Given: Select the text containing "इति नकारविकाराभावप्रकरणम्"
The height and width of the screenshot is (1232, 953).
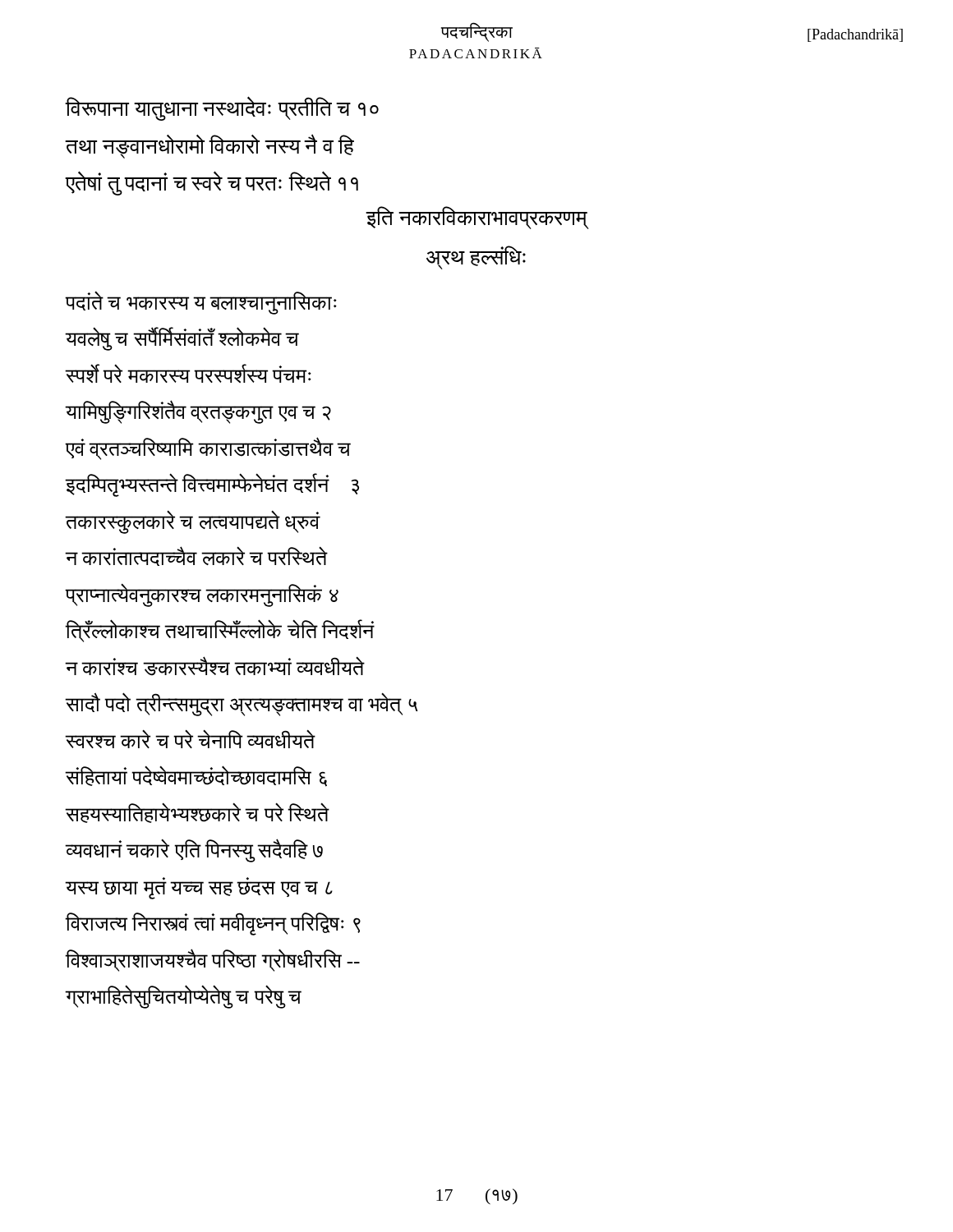Looking at the screenshot, I should click(476, 218).
